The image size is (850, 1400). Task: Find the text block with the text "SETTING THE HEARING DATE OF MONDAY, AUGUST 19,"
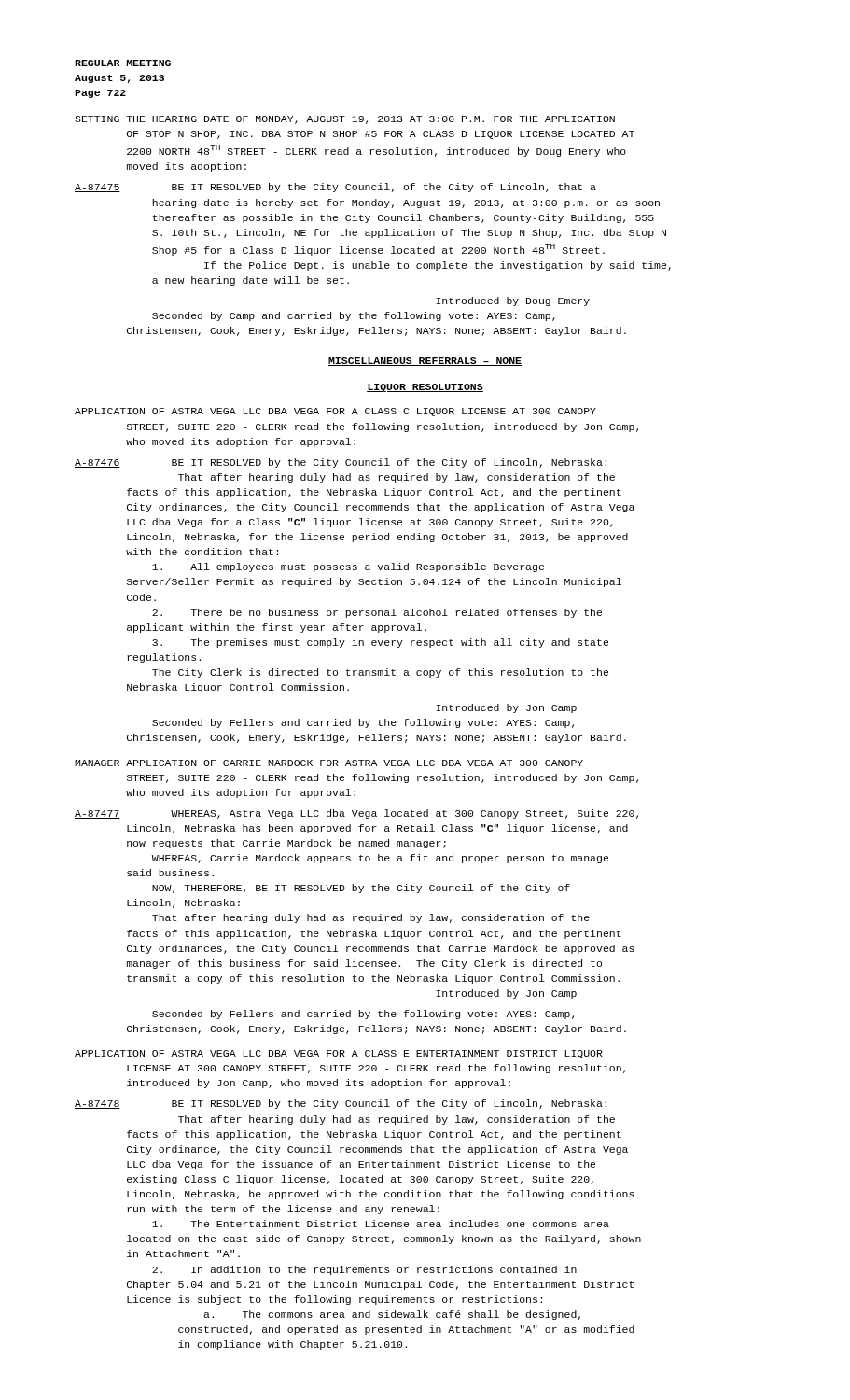point(355,143)
